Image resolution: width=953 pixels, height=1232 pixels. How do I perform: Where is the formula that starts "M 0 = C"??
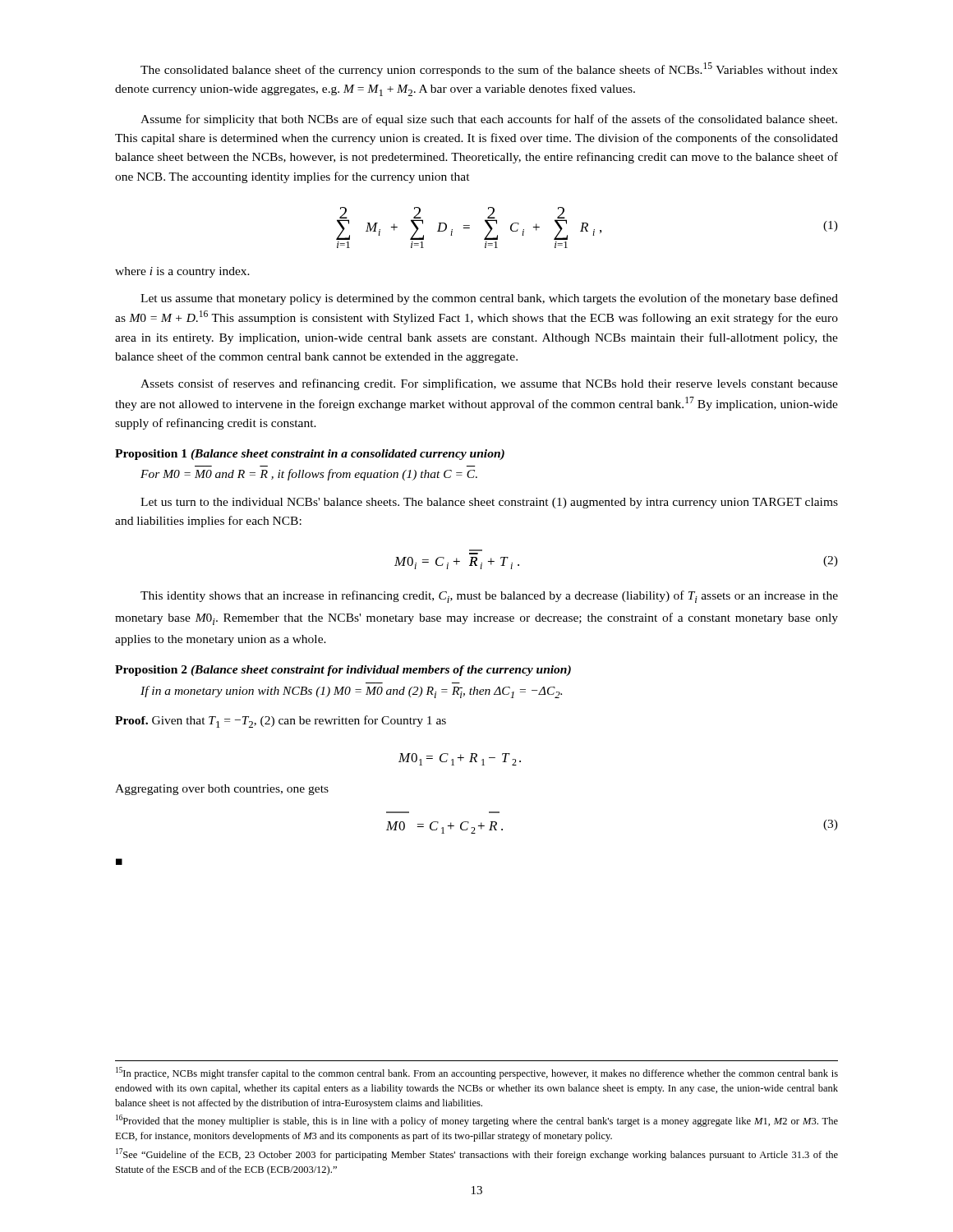tap(442, 827)
